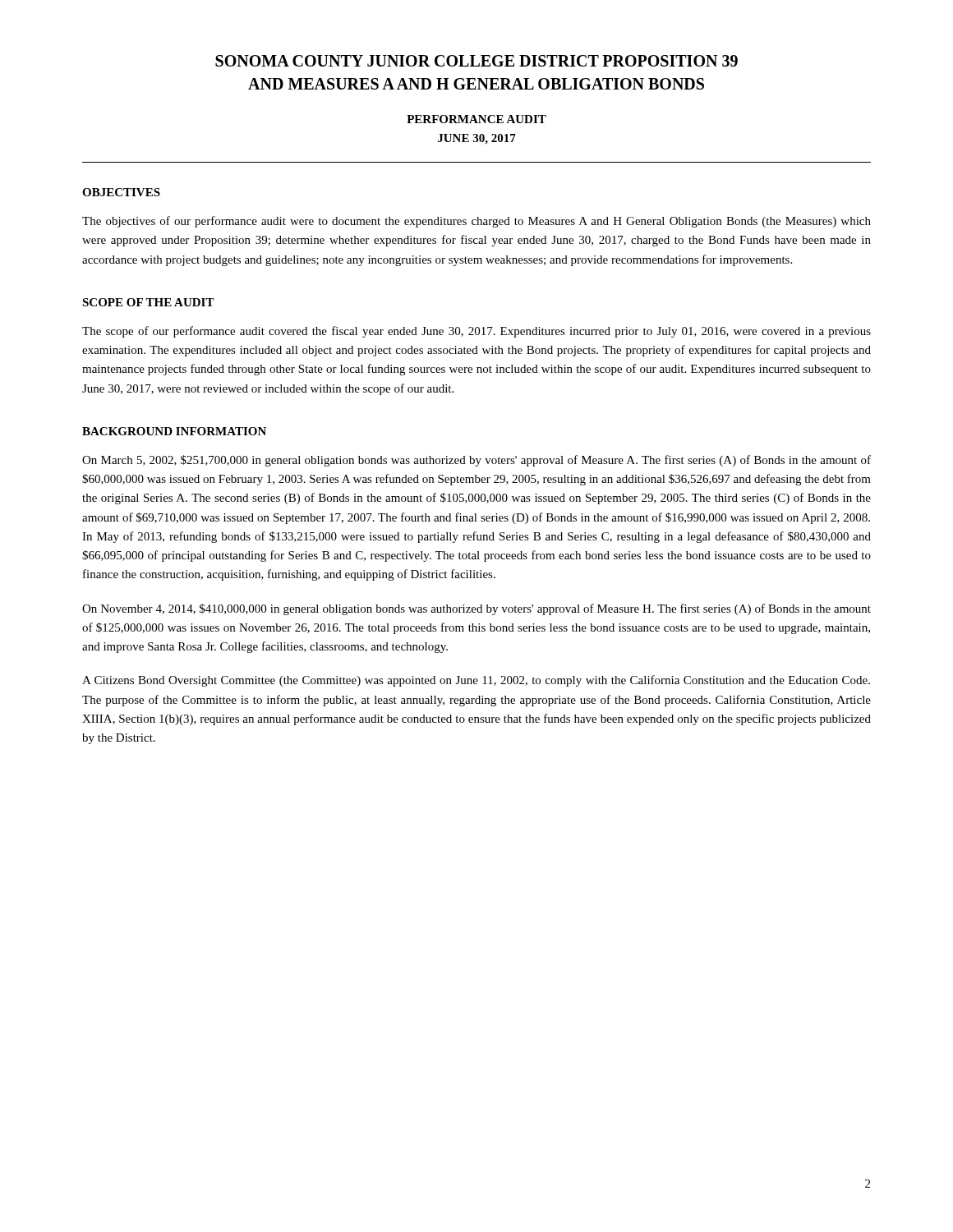The height and width of the screenshot is (1232, 953).
Task: Where is the passage that starts "On March 5, 2002, $251,700,000 in"?
Action: tap(476, 518)
